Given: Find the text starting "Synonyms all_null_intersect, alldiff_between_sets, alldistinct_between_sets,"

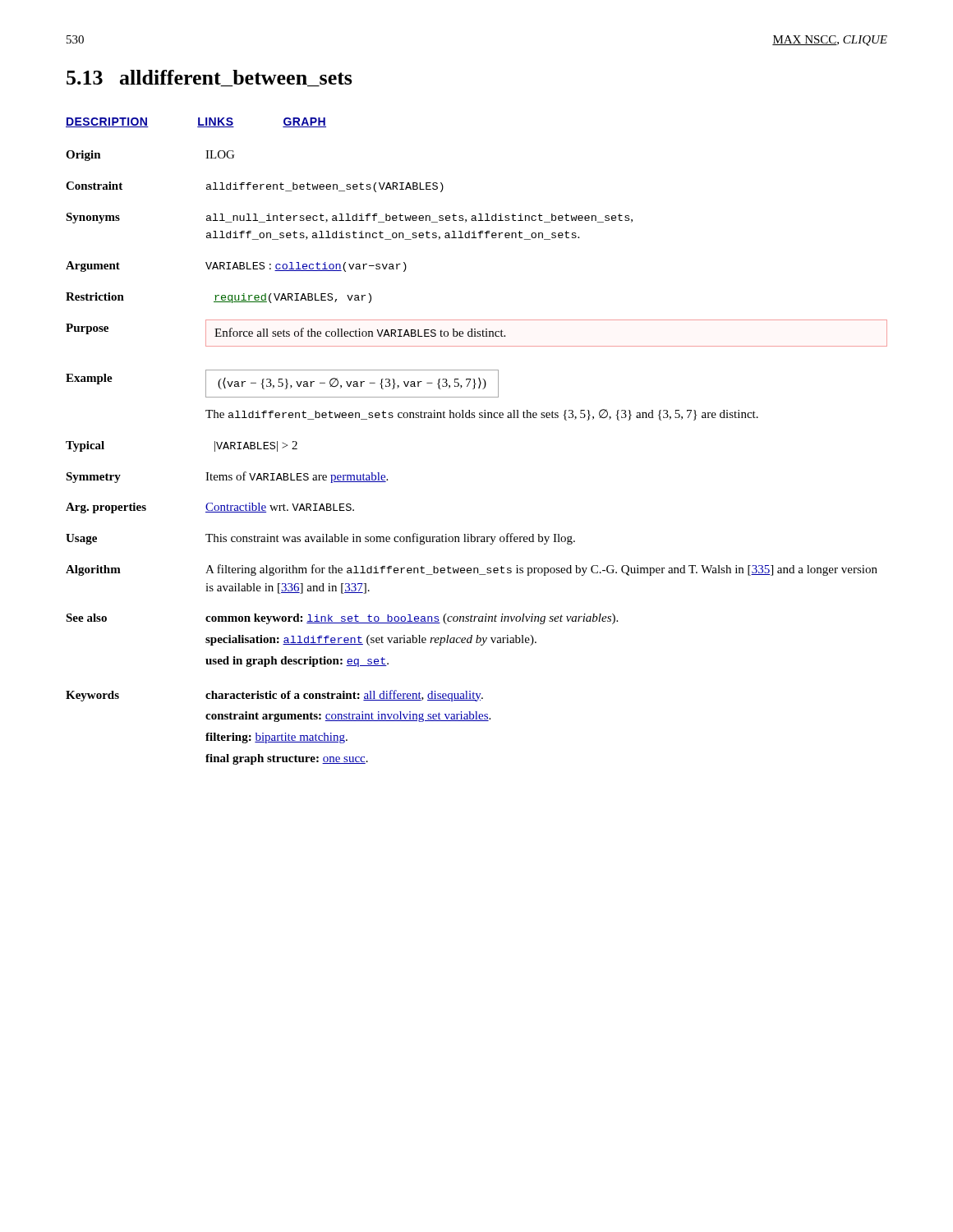Looking at the screenshot, I should [x=476, y=226].
